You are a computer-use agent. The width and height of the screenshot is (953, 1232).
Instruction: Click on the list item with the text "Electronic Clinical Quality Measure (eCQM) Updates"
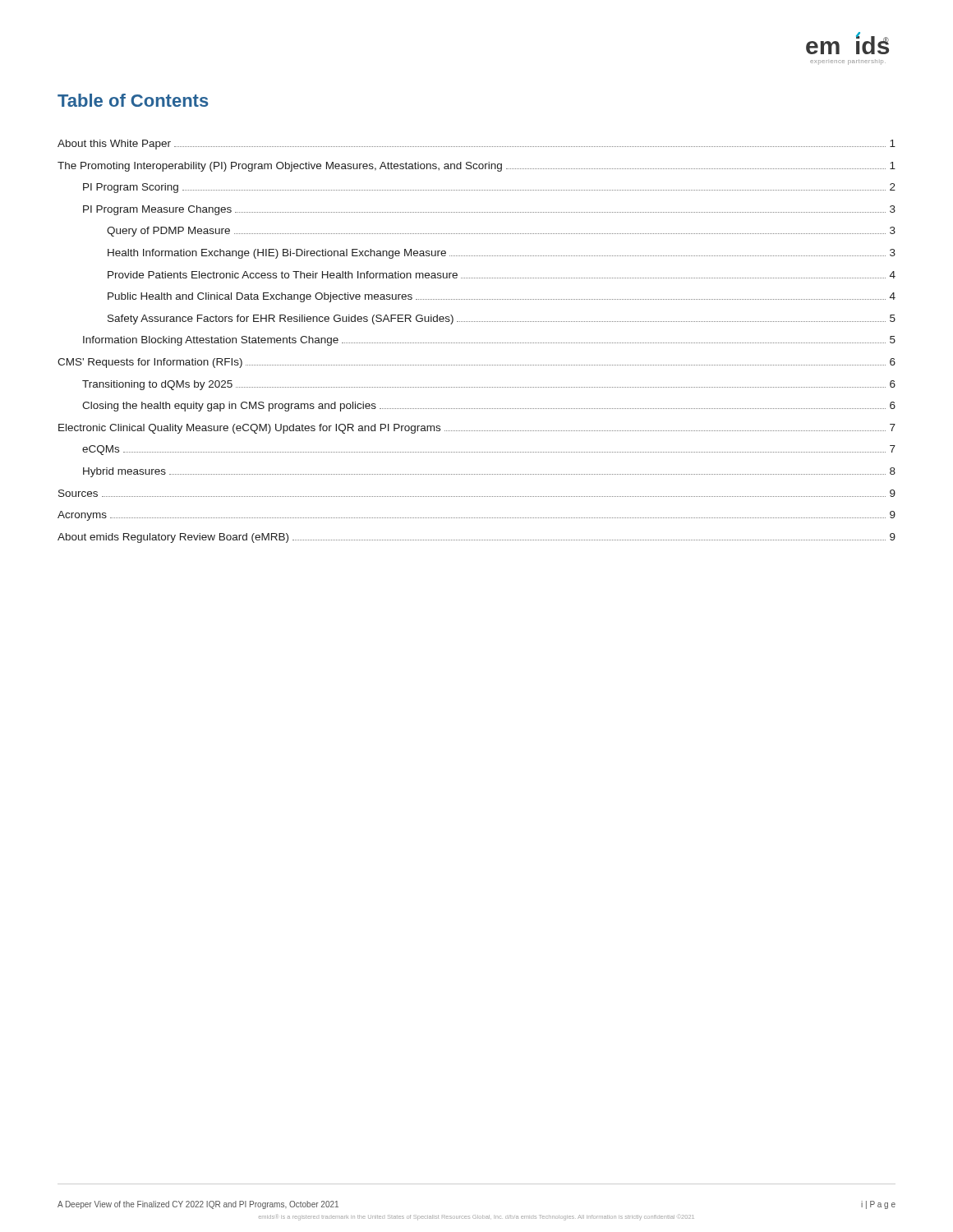[476, 428]
